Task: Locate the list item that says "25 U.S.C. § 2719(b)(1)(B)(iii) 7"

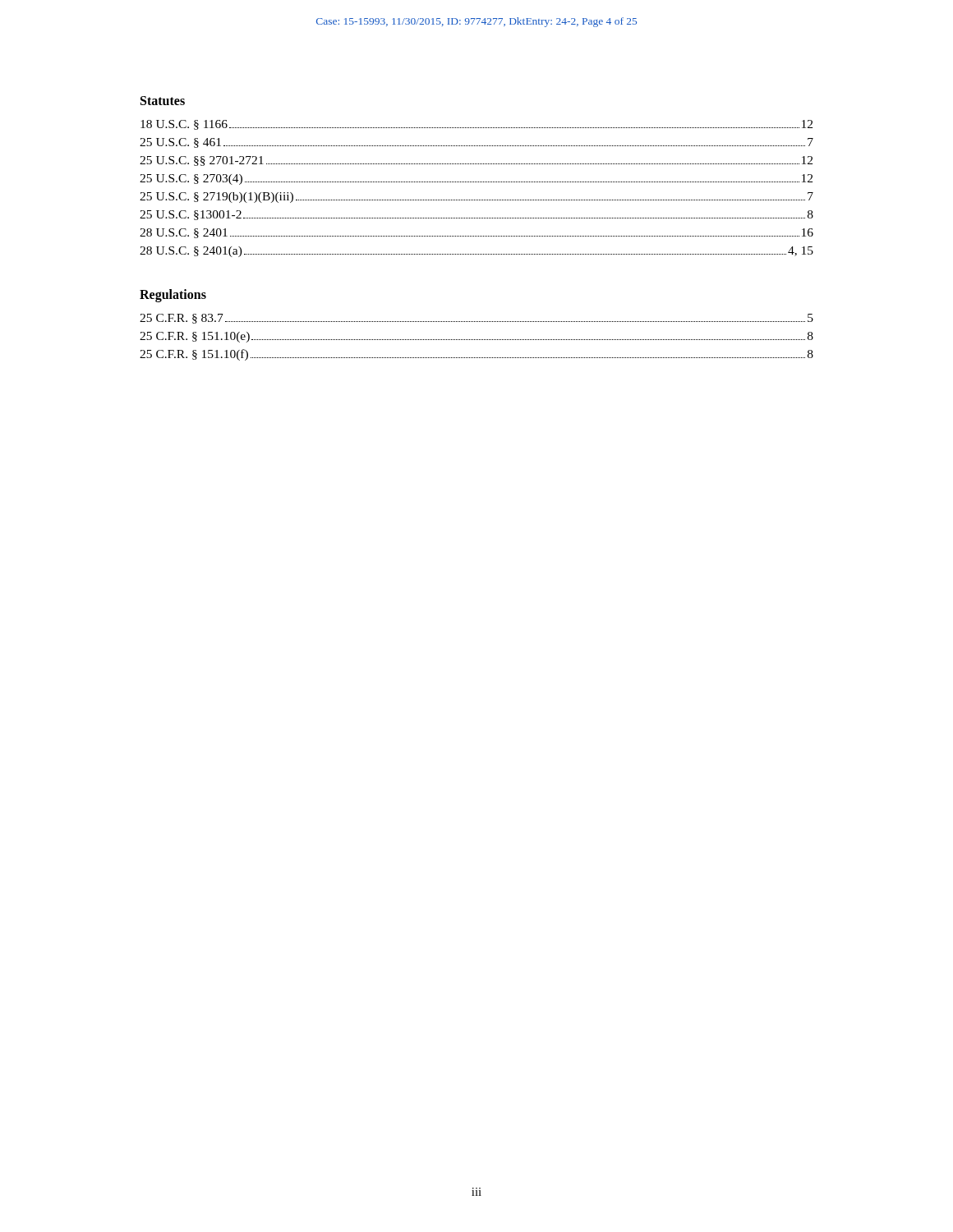Action: click(476, 196)
